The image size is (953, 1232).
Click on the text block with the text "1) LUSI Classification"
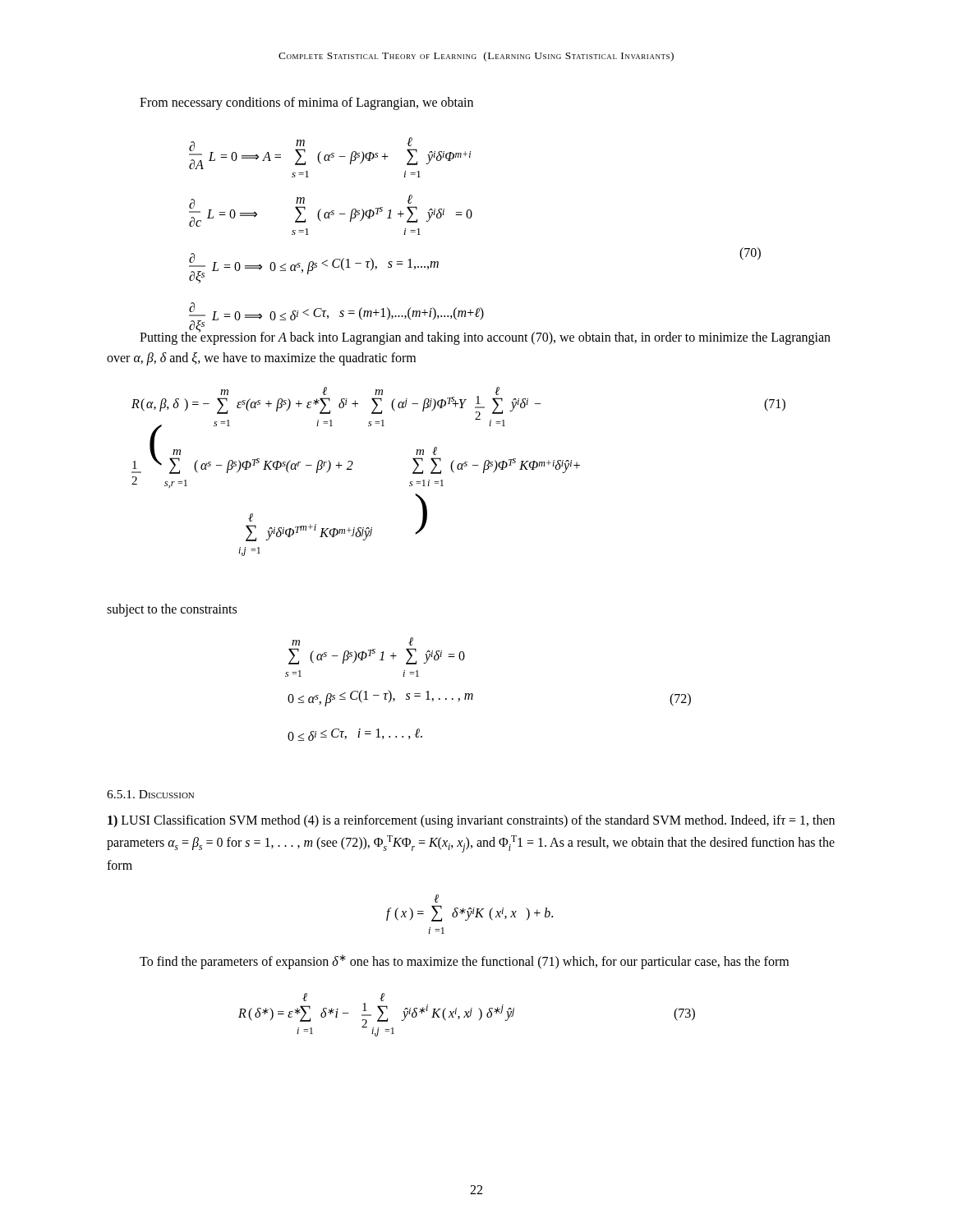click(471, 843)
